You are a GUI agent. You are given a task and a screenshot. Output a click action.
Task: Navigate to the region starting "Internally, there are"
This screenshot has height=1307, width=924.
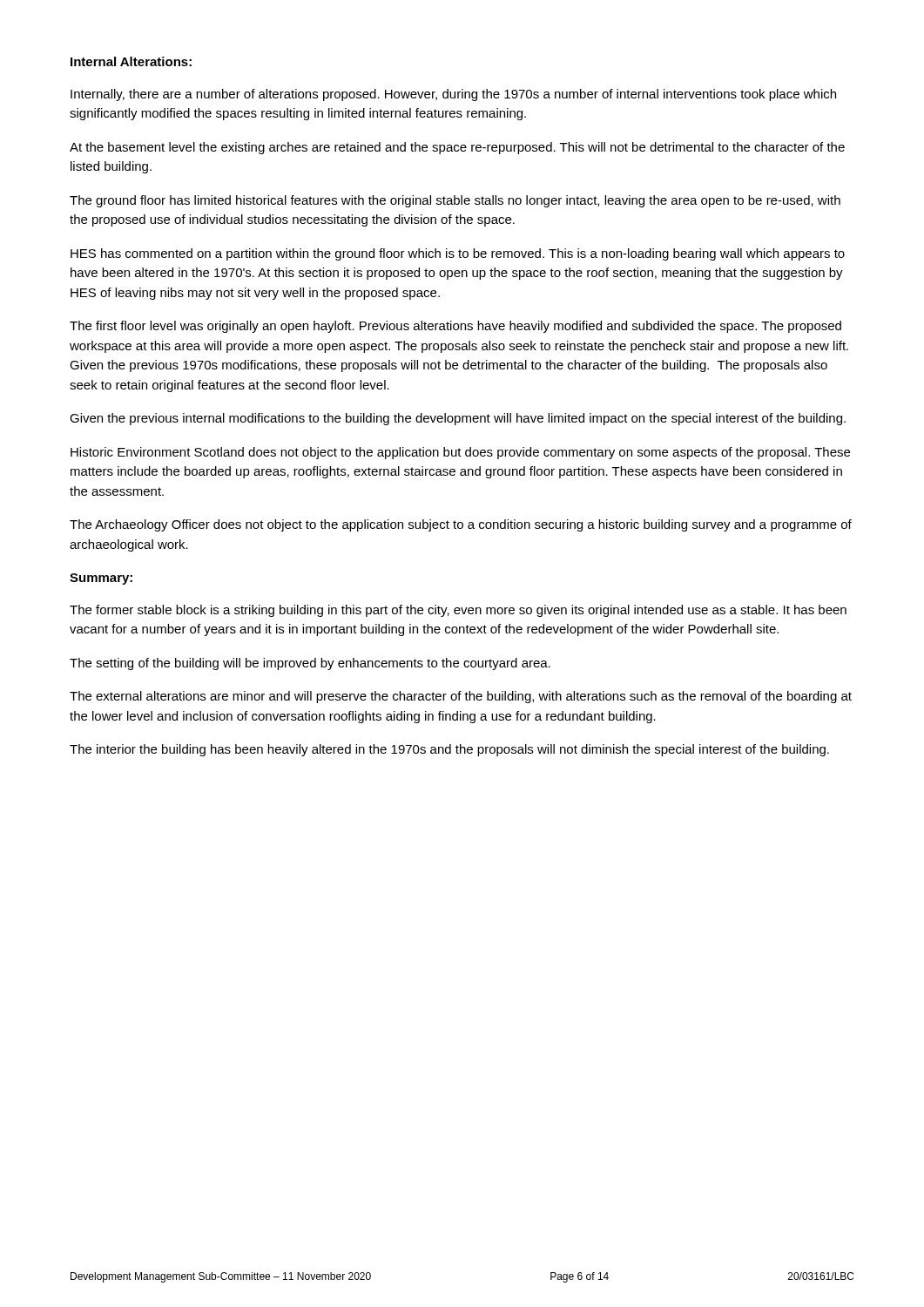[453, 103]
